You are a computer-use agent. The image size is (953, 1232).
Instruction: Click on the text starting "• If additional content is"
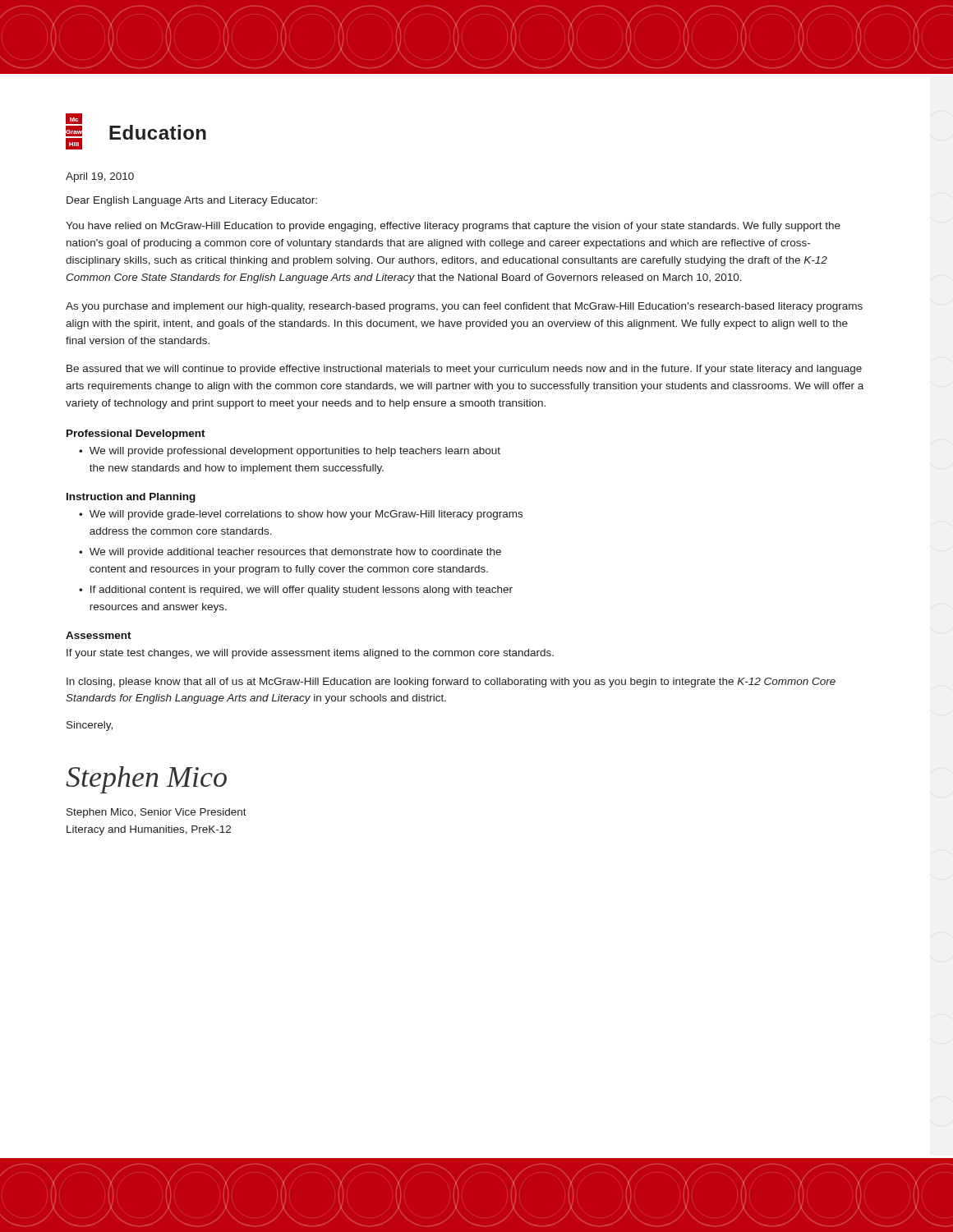[x=296, y=598]
